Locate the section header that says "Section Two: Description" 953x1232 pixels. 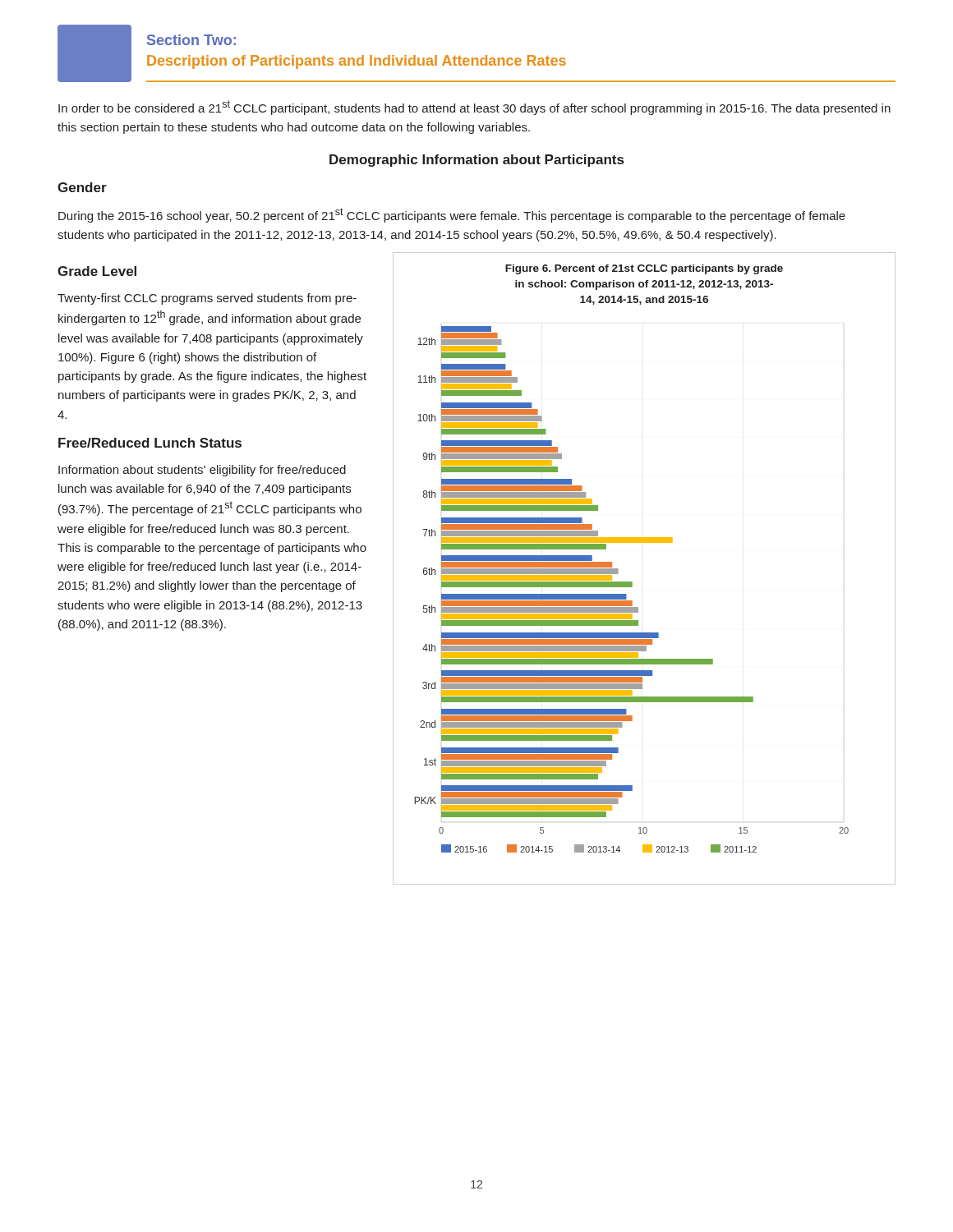476,53
